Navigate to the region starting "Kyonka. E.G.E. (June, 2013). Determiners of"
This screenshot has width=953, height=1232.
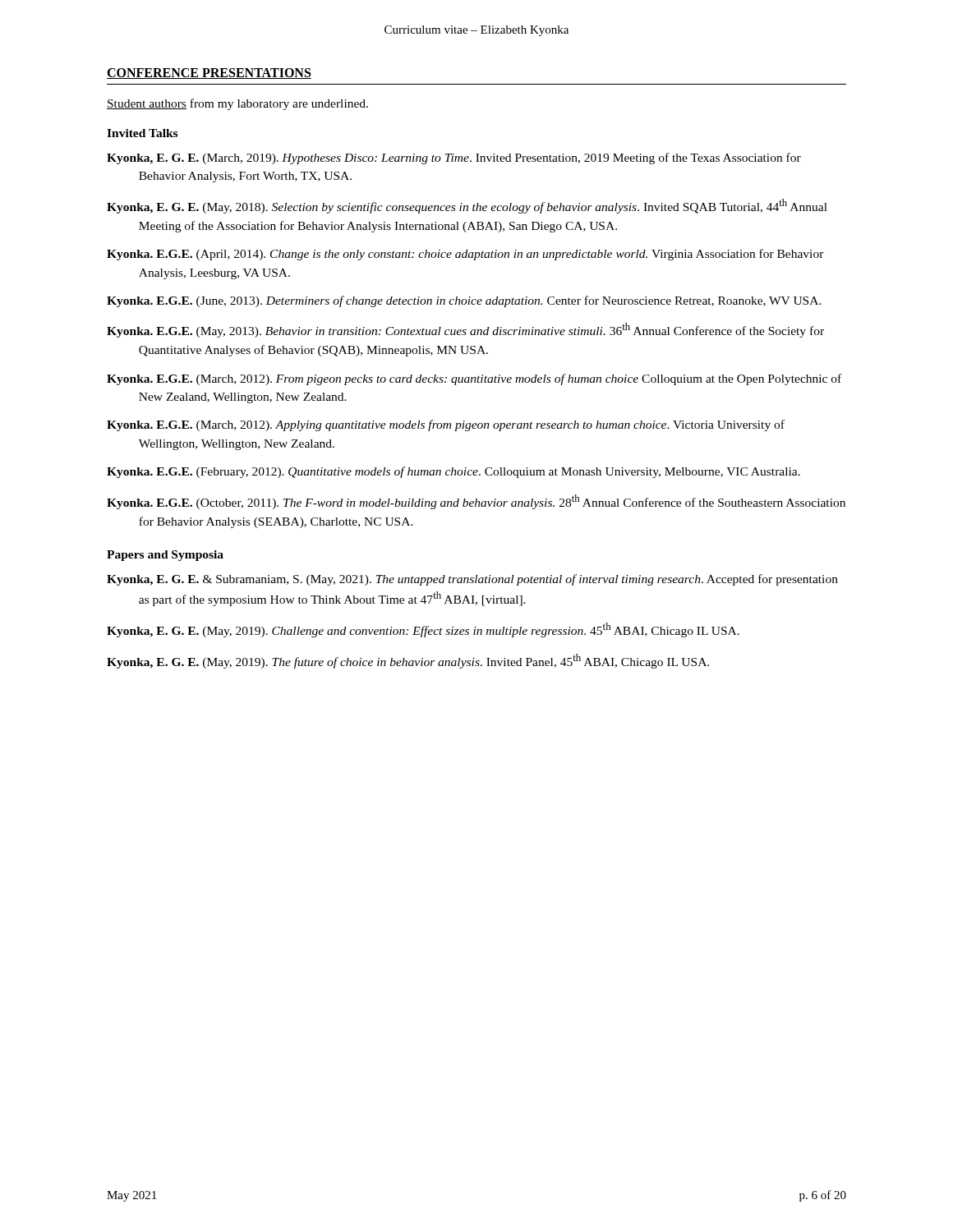(x=464, y=300)
